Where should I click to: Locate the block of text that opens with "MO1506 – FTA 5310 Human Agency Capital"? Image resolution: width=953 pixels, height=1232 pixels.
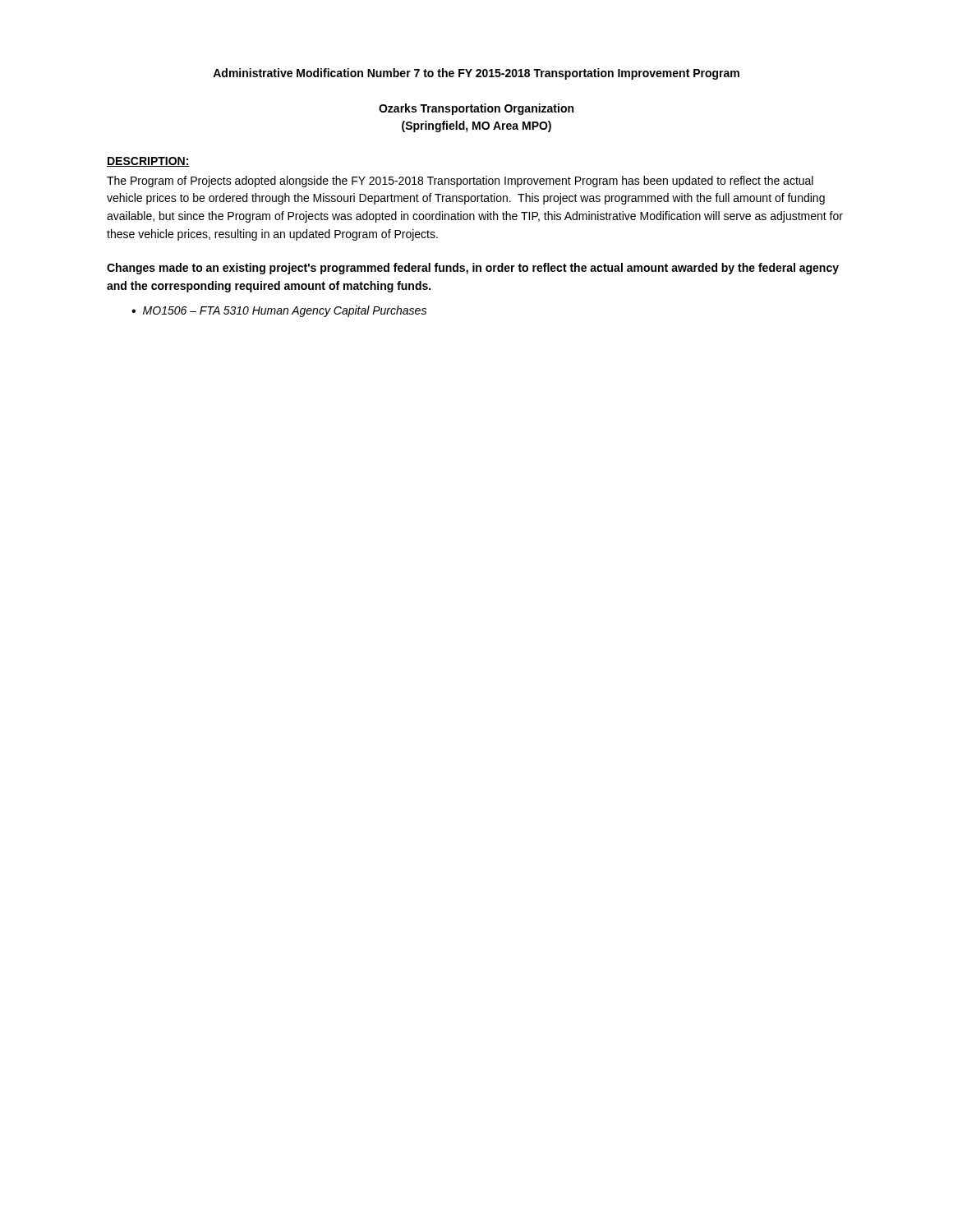click(285, 311)
